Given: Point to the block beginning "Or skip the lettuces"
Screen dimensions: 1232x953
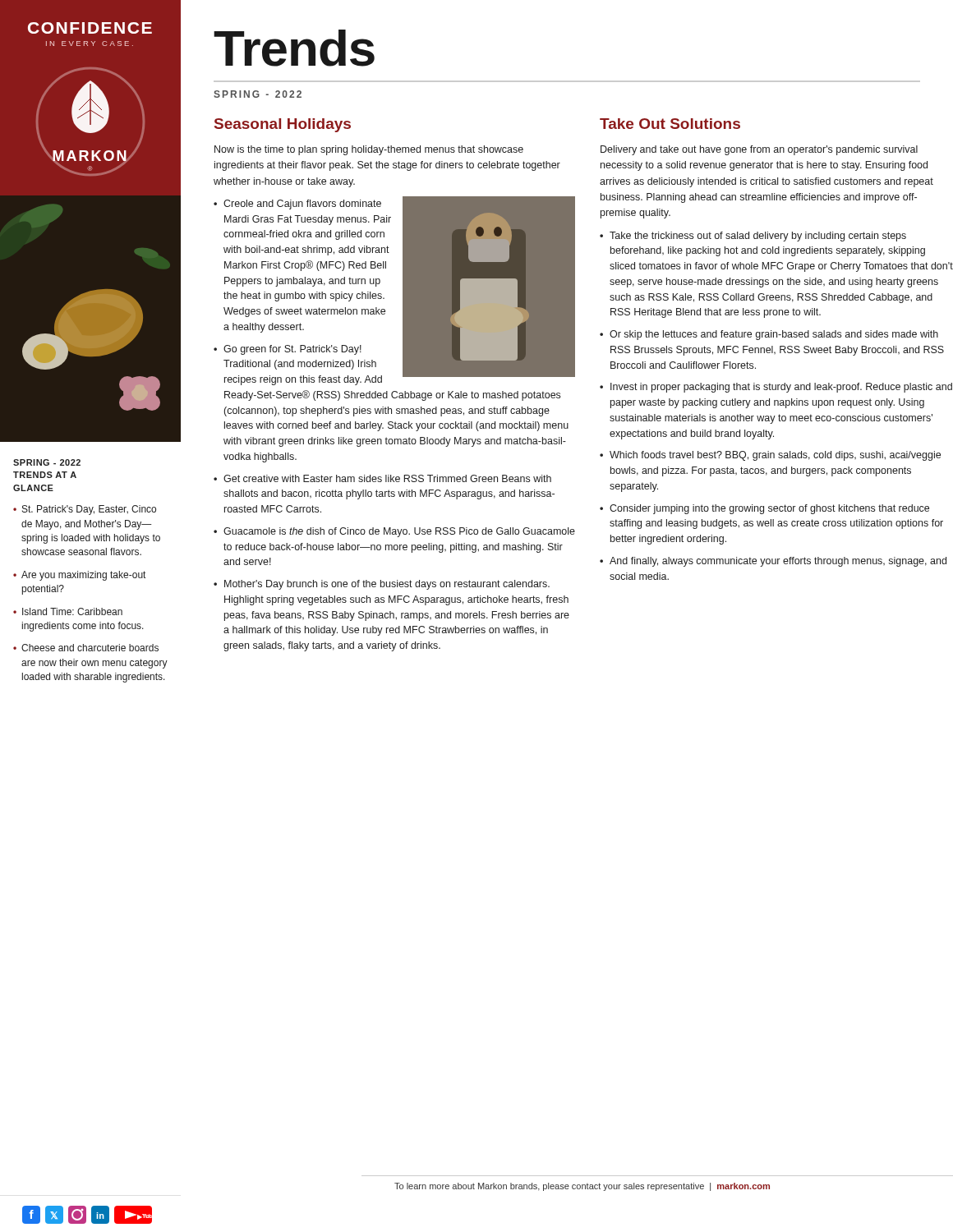Looking at the screenshot, I should coord(777,350).
